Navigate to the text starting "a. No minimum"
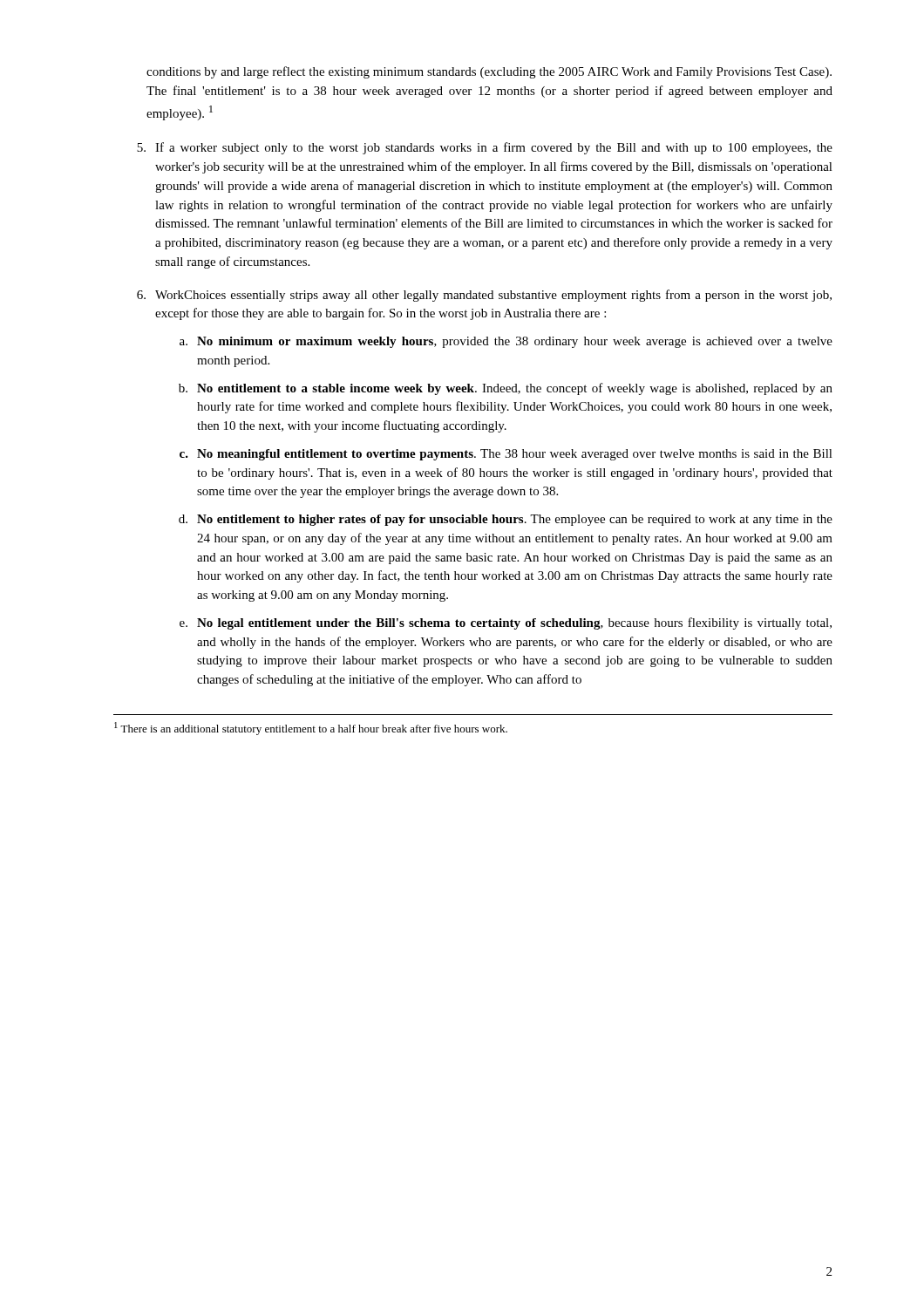The width and height of the screenshot is (924, 1308). [494, 351]
